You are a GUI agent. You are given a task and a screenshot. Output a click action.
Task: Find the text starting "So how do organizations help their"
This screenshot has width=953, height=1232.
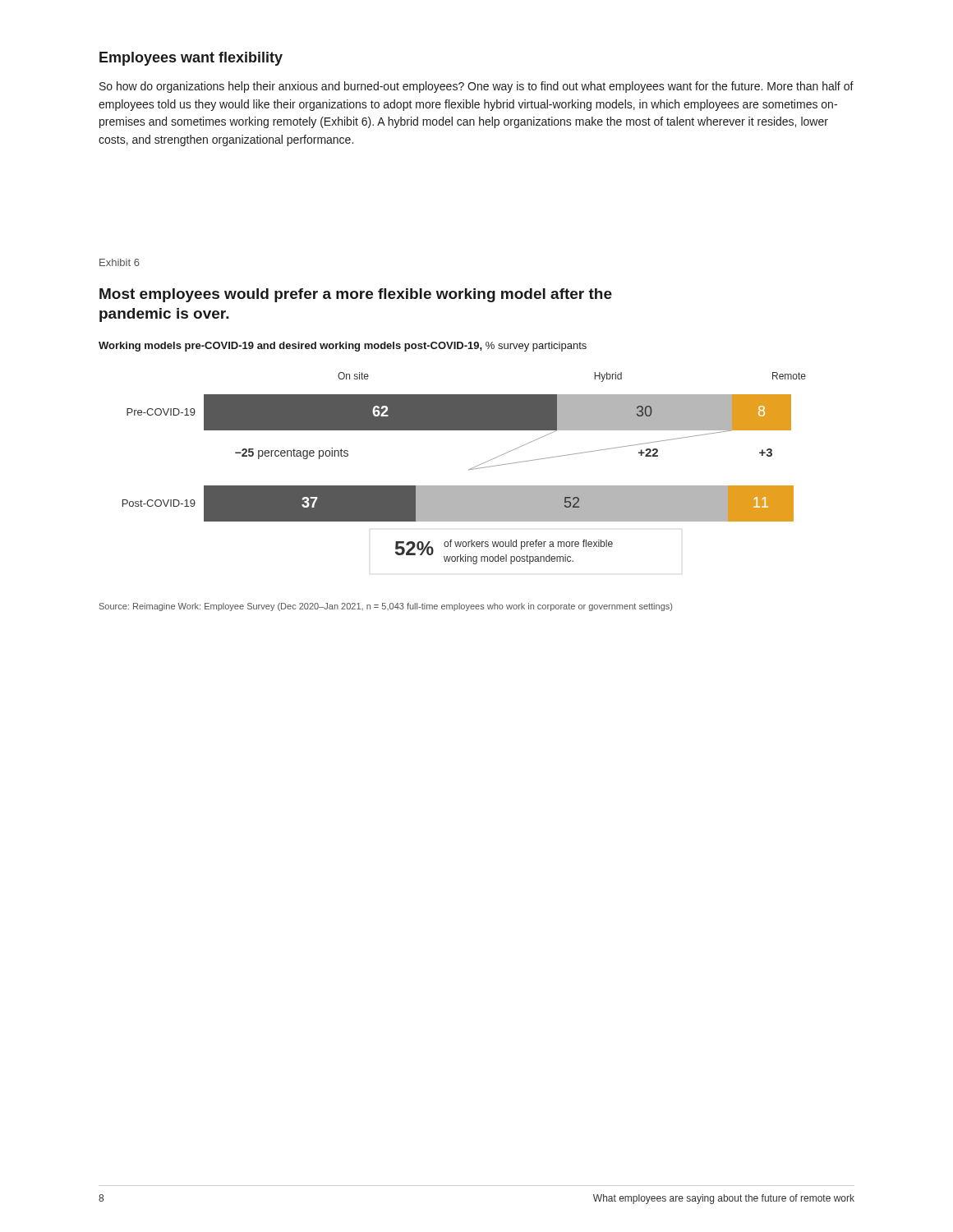coord(476,114)
